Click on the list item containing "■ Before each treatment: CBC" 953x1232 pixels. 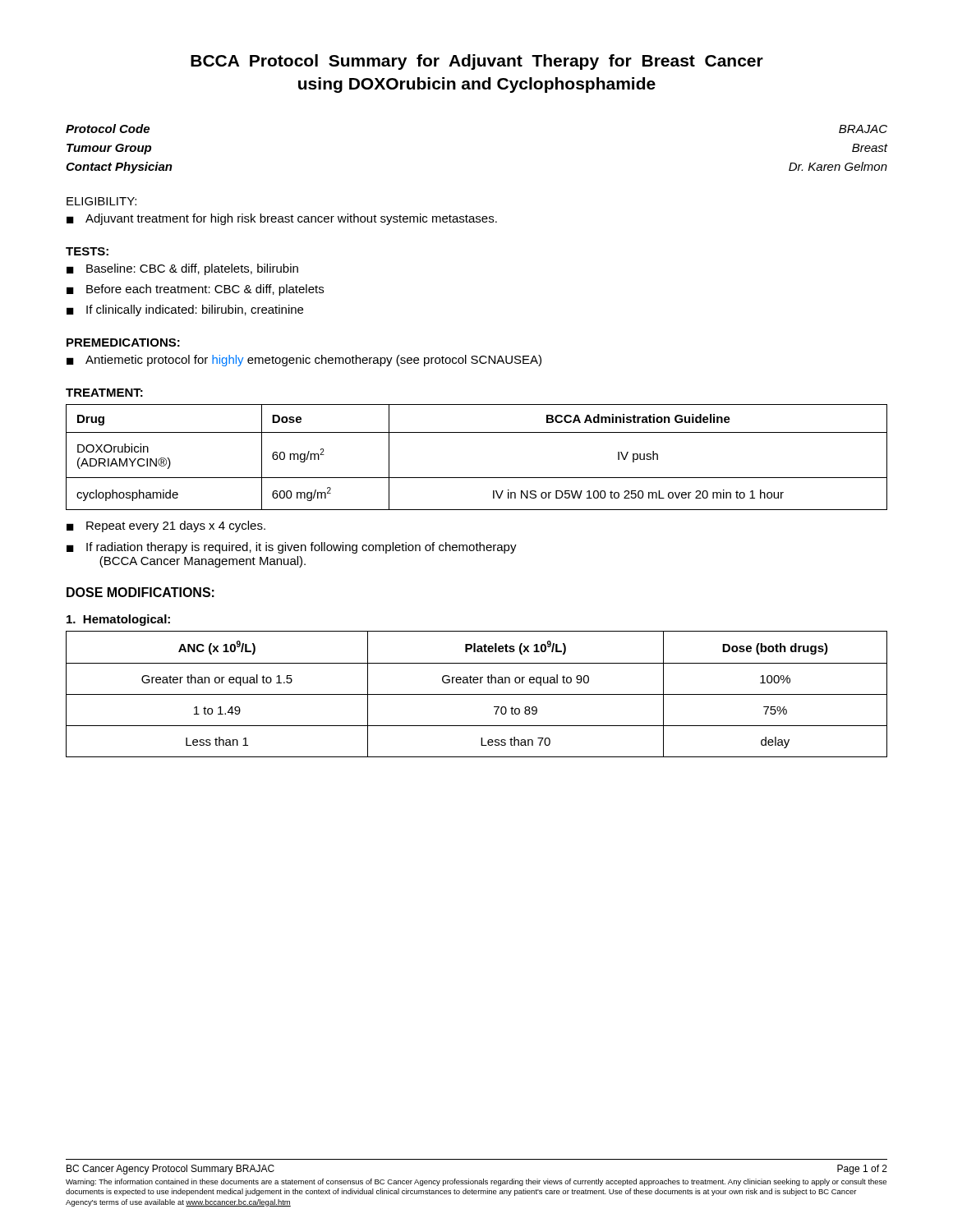click(195, 291)
